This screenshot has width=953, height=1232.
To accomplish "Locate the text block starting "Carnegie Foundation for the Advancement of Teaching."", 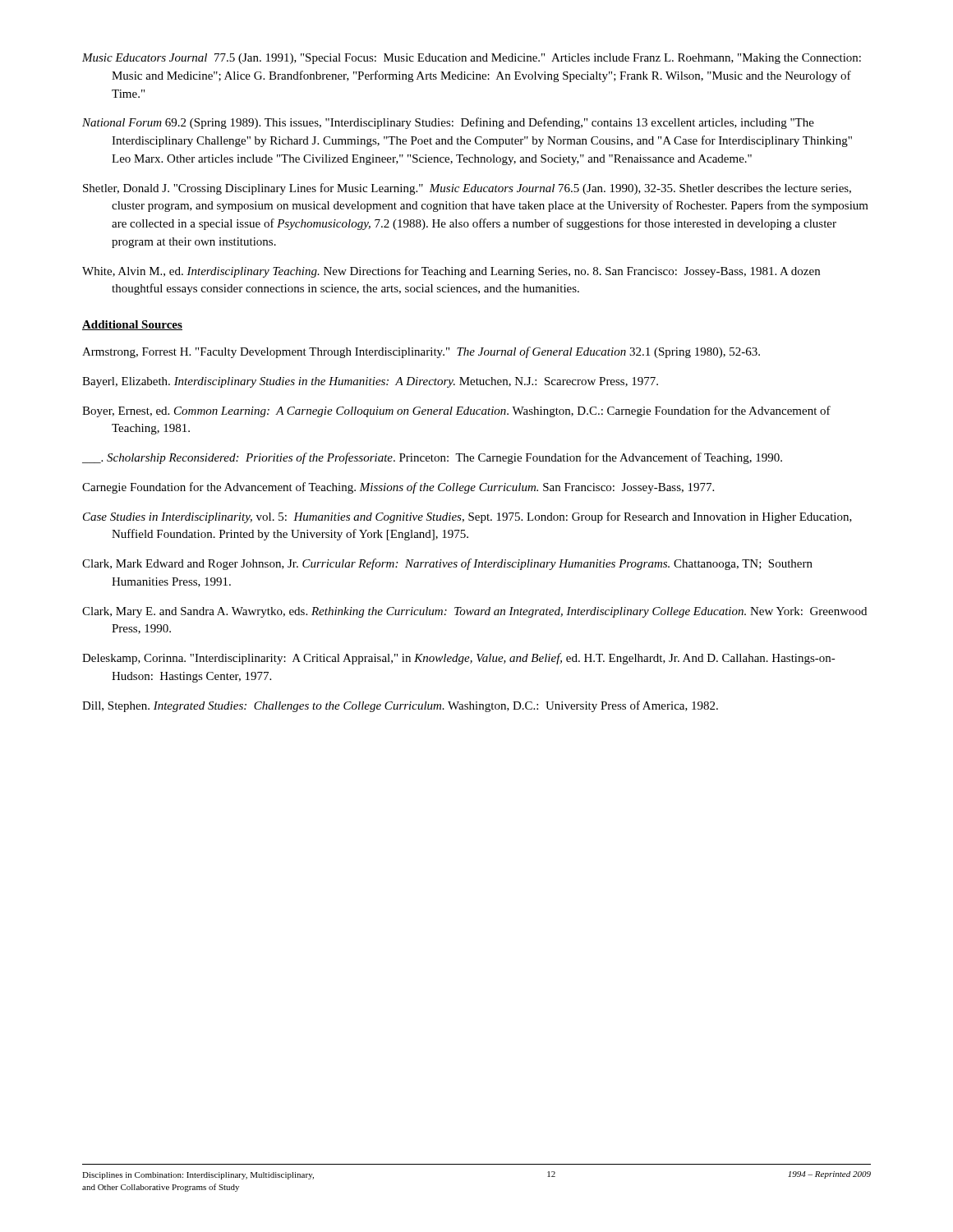I will (399, 487).
